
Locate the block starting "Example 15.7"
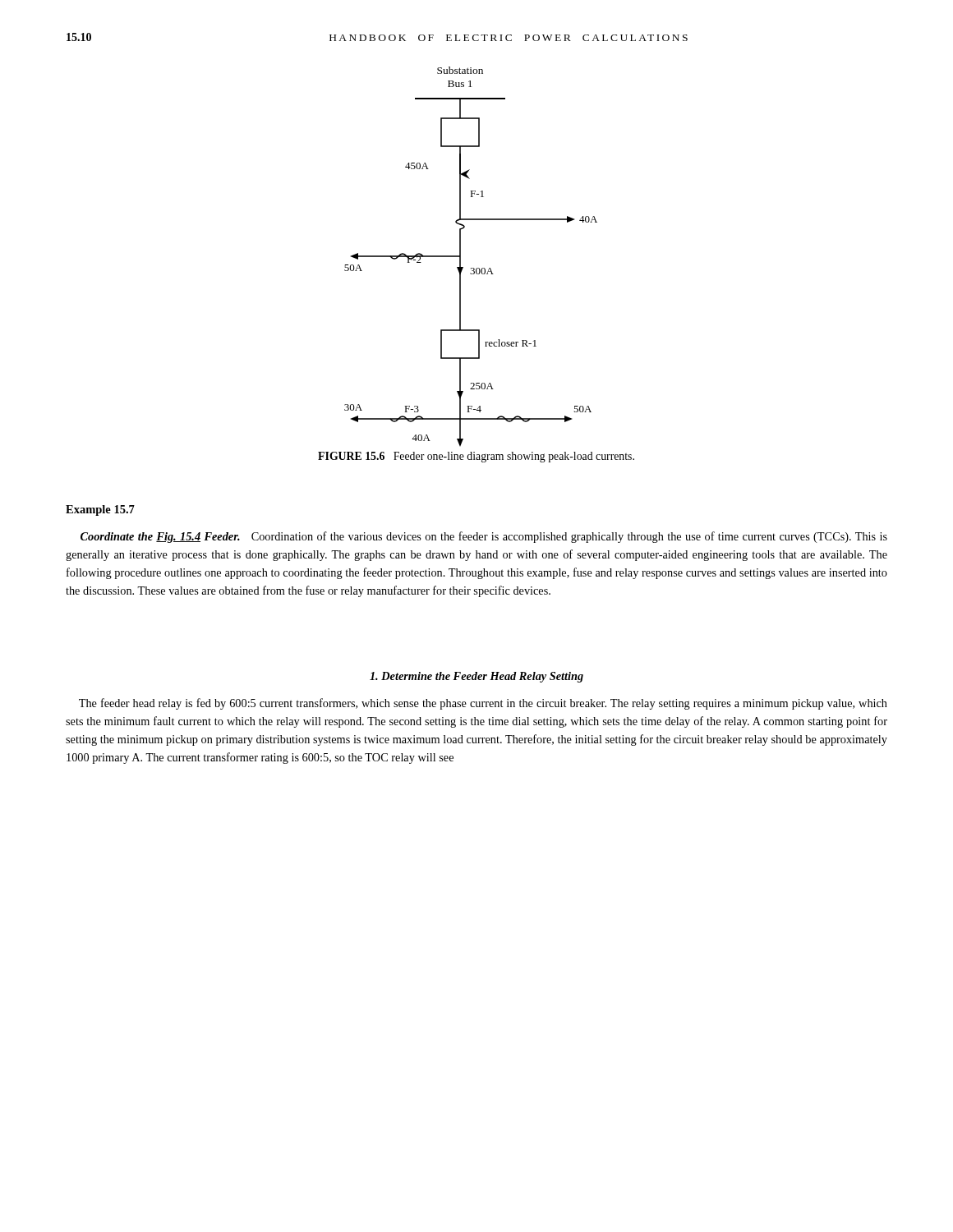pyautogui.click(x=100, y=509)
